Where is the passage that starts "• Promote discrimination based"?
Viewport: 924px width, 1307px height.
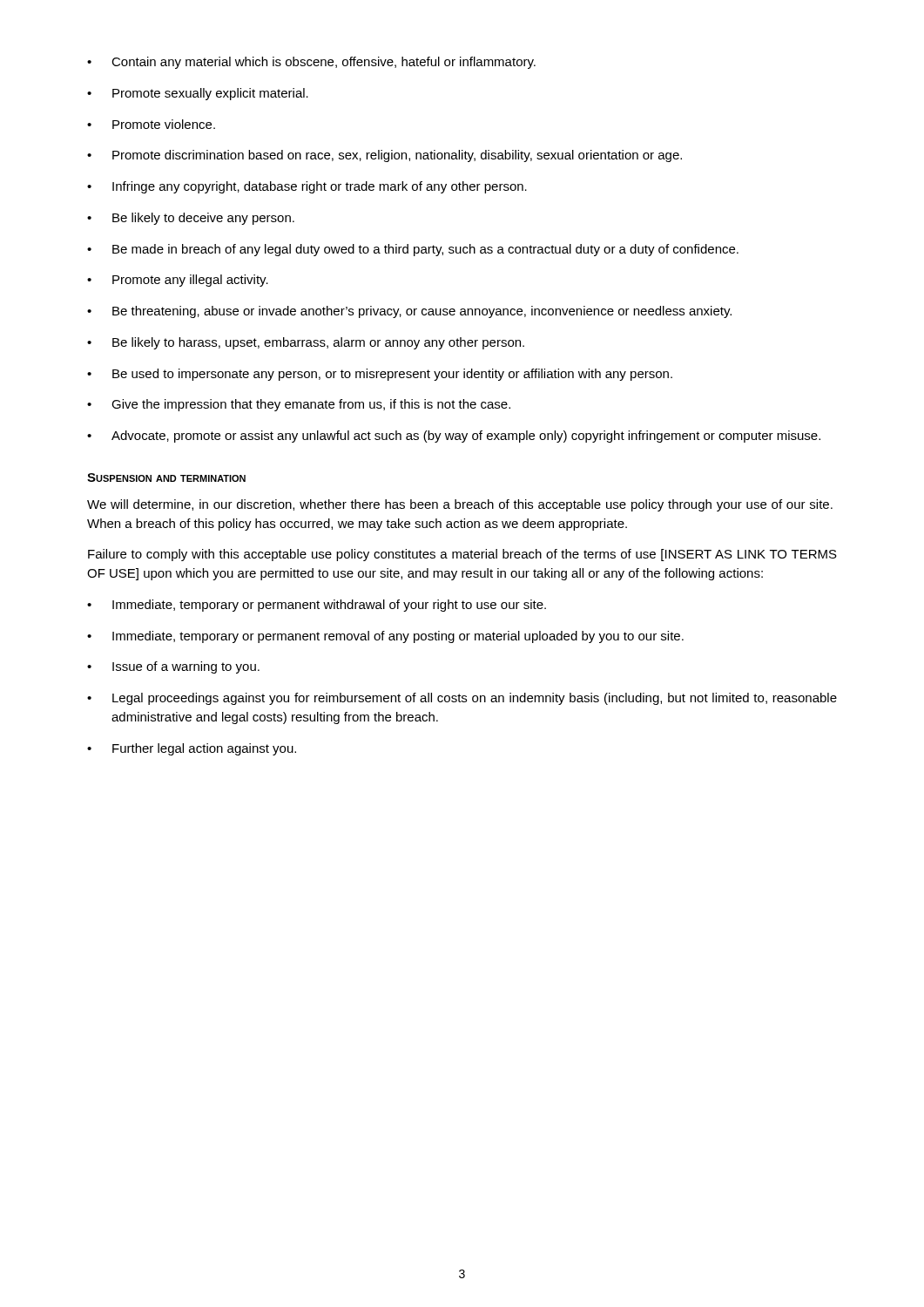pyautogui.click(x=462, y=155)
